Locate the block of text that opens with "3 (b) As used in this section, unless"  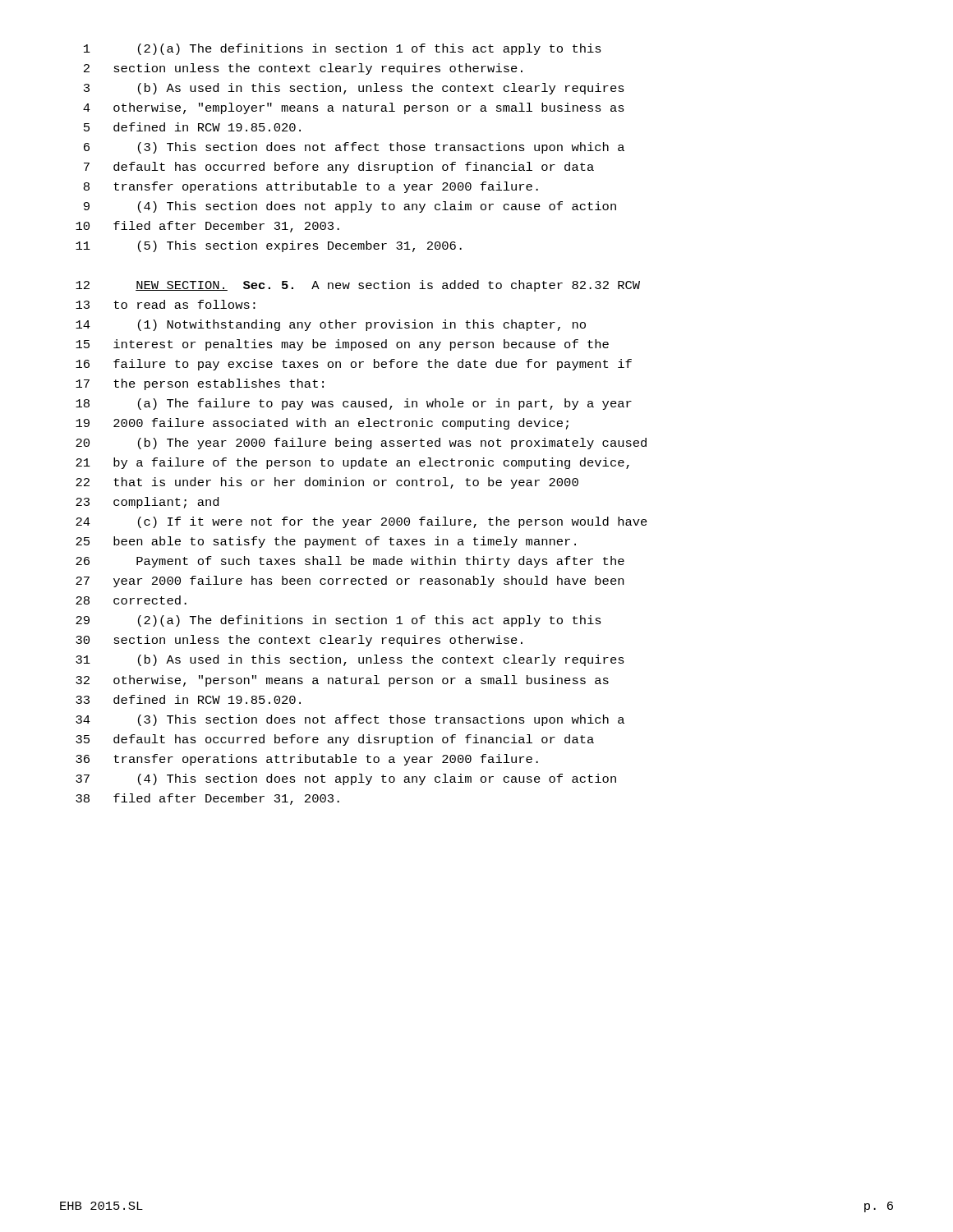[x=476, y=89]
